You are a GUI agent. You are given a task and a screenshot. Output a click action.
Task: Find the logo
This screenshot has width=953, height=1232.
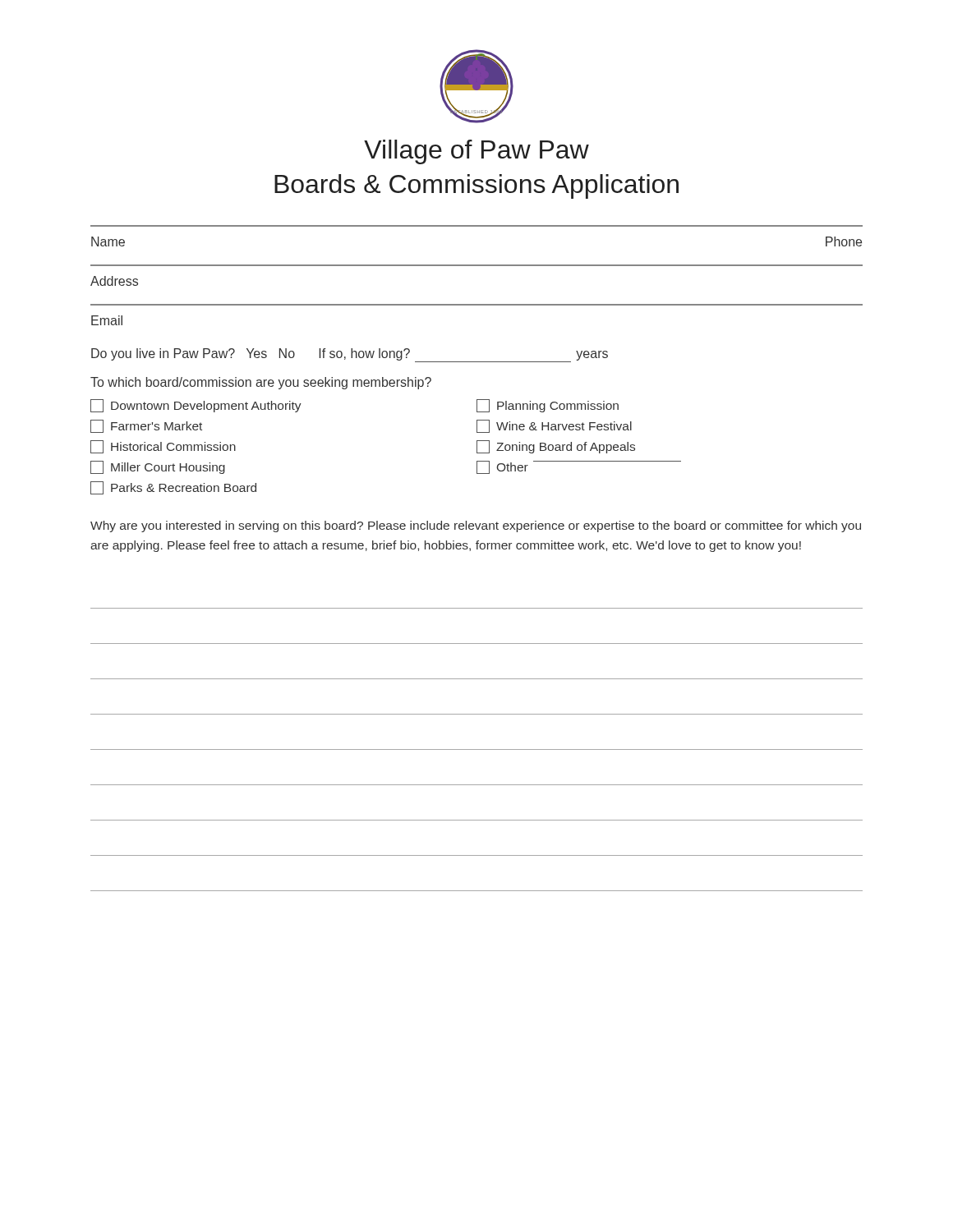tap(476, 88)
